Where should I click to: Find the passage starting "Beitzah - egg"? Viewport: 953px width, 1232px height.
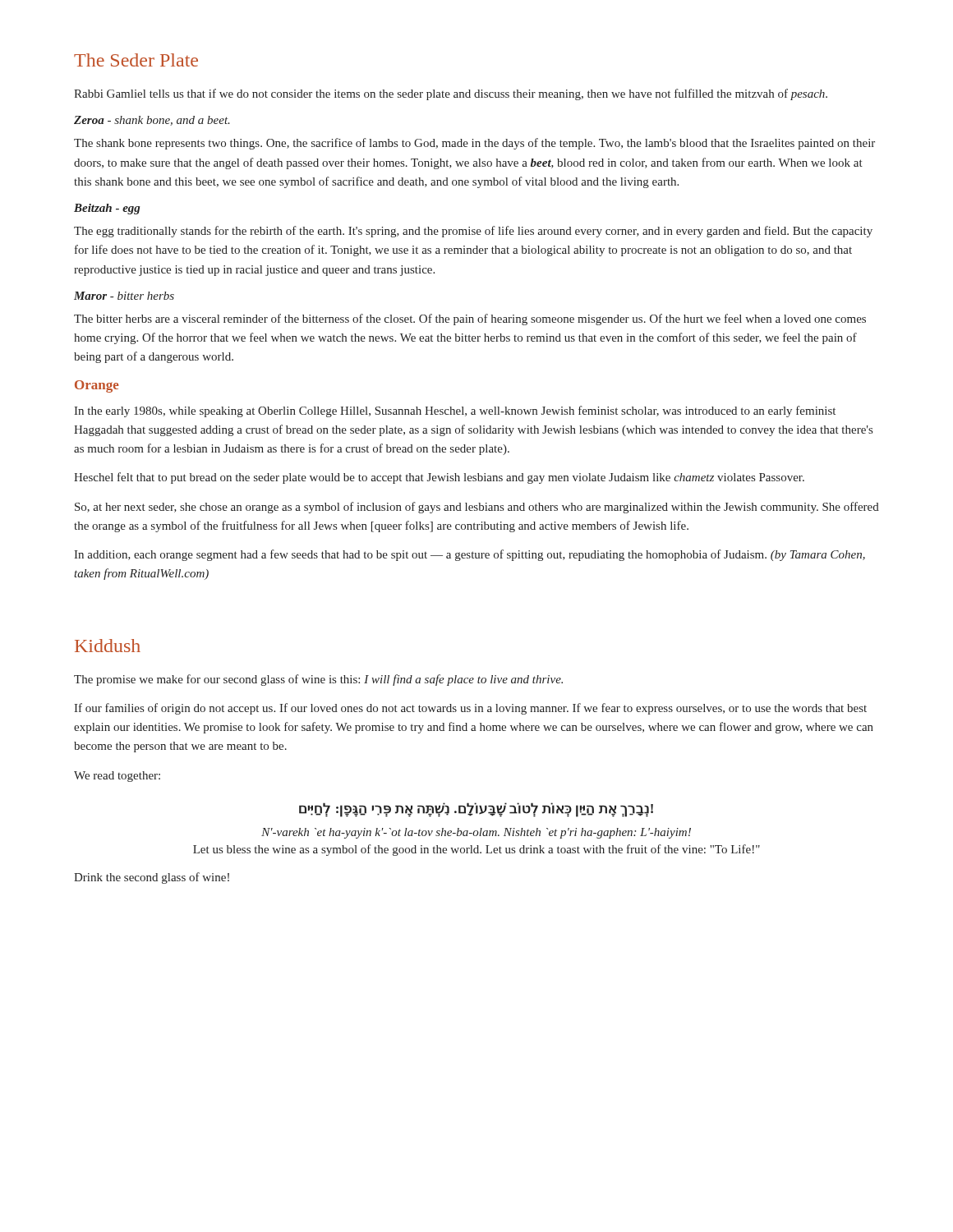(x=107, y=209)
